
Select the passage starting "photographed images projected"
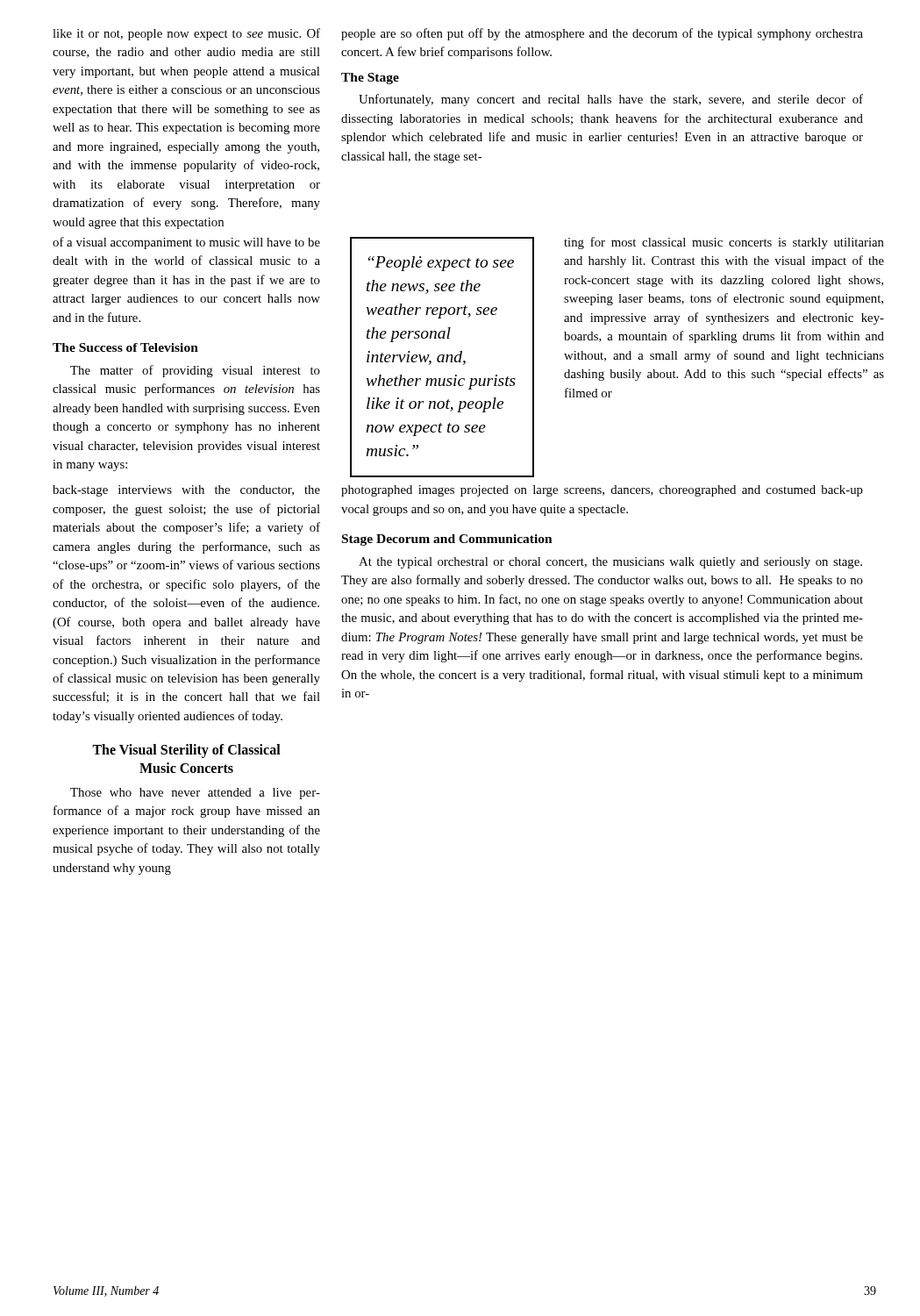coord(602,500)
